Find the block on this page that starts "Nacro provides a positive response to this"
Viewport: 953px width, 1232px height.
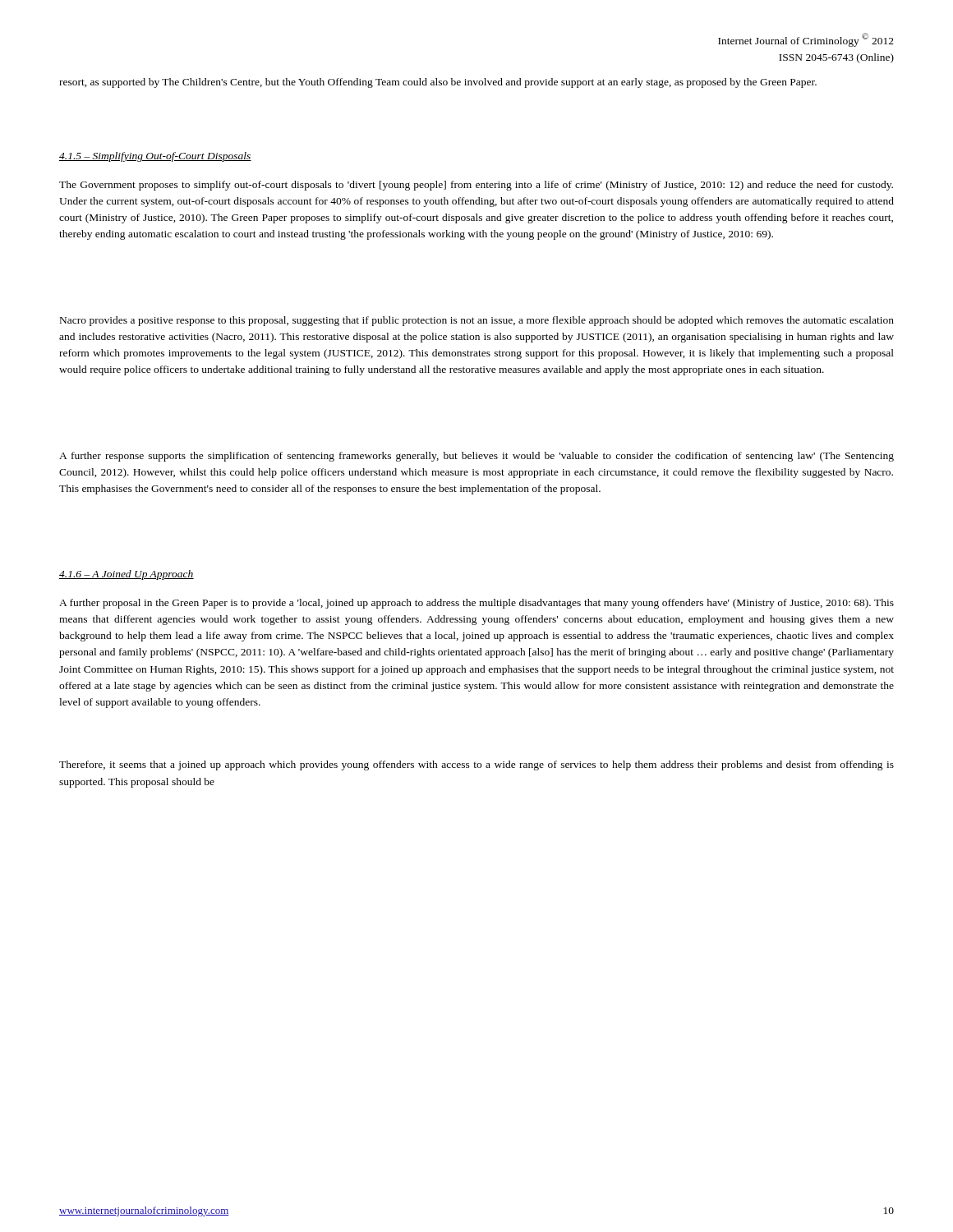(476, 345)
